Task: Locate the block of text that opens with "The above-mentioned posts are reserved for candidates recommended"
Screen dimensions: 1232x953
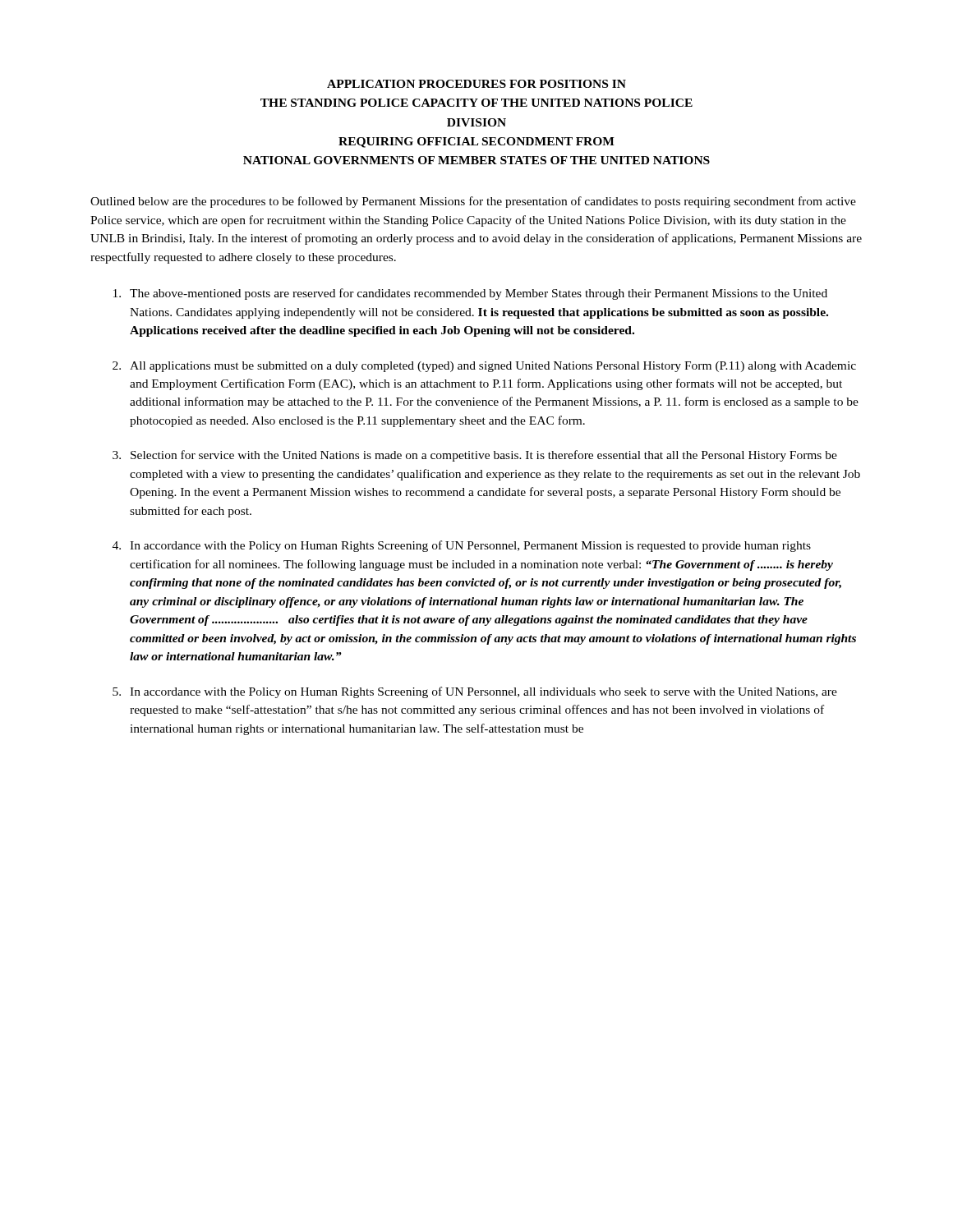Action: coord(476,312)
